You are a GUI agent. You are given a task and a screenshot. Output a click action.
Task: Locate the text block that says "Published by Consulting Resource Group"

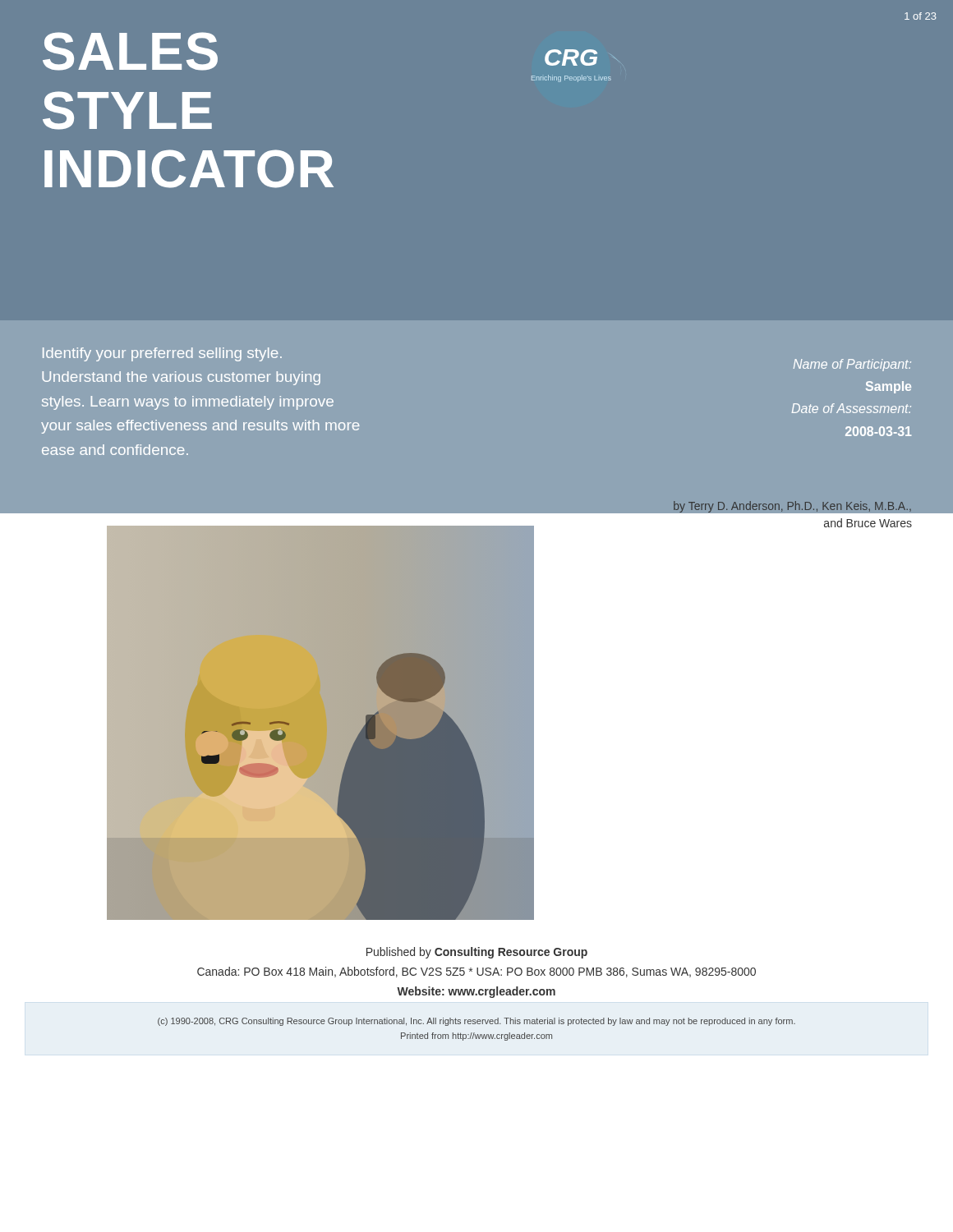point(476,971)
